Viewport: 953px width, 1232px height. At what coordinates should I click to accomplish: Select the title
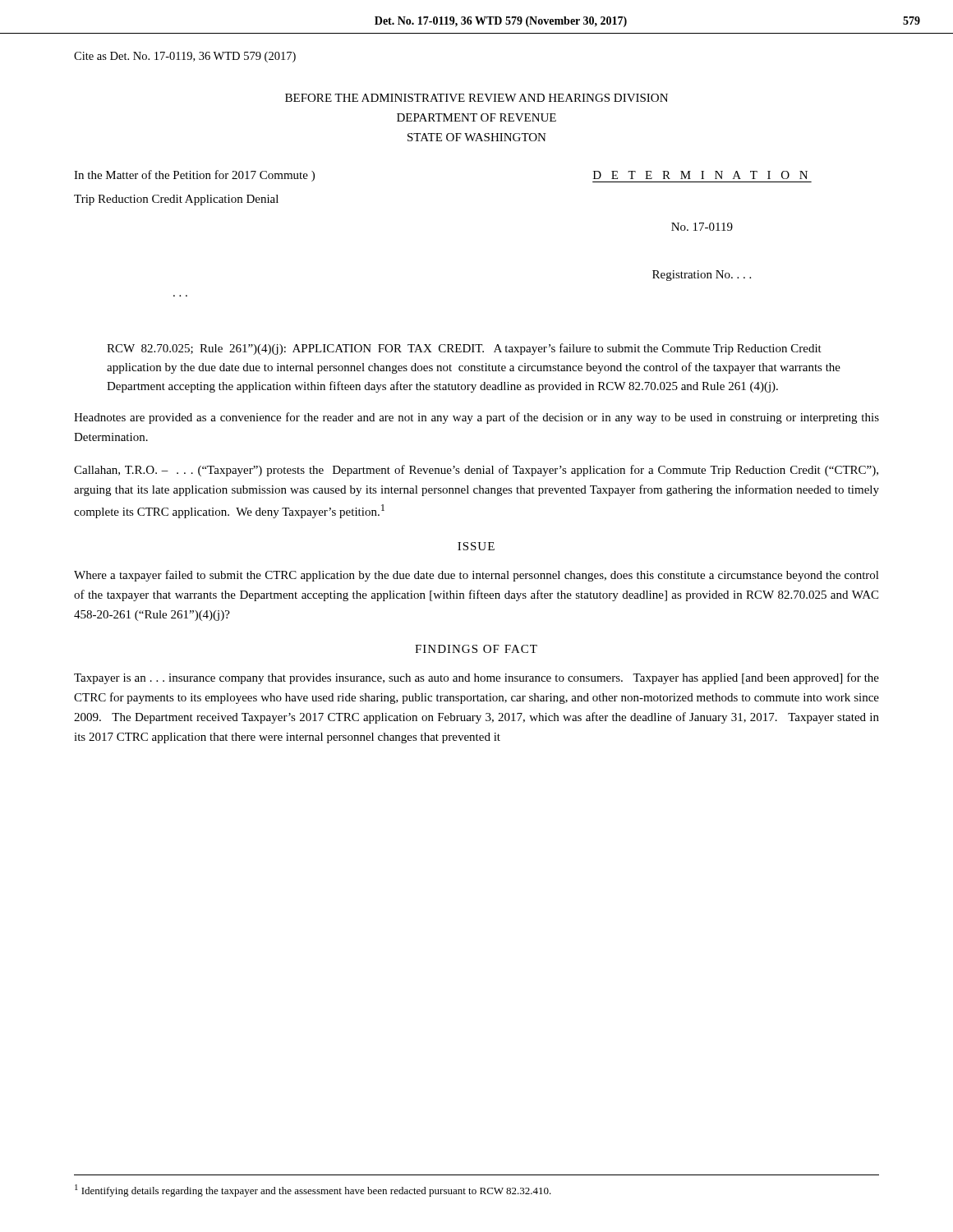tap(476, 117)
